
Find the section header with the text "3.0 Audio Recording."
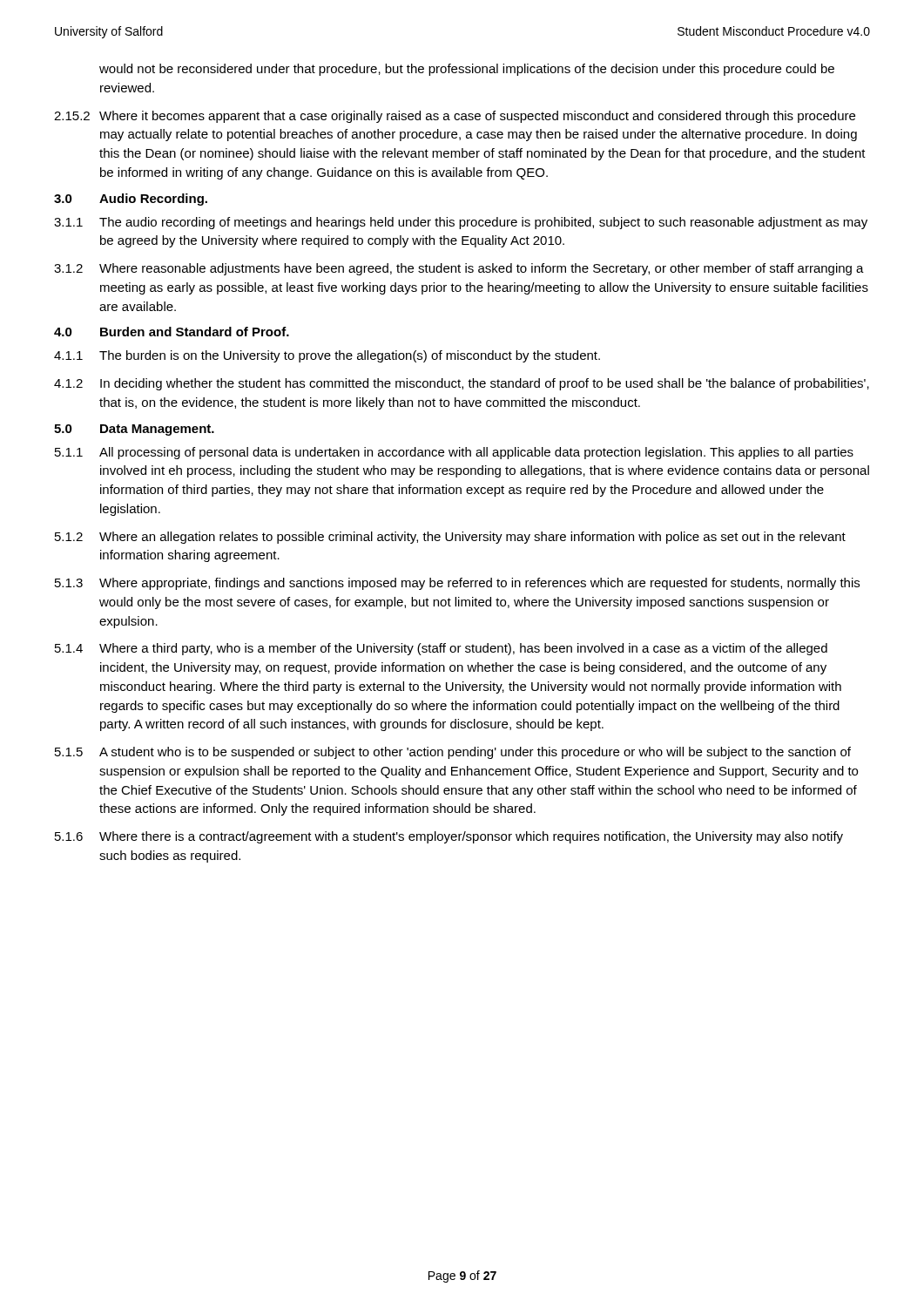[131, 198]
